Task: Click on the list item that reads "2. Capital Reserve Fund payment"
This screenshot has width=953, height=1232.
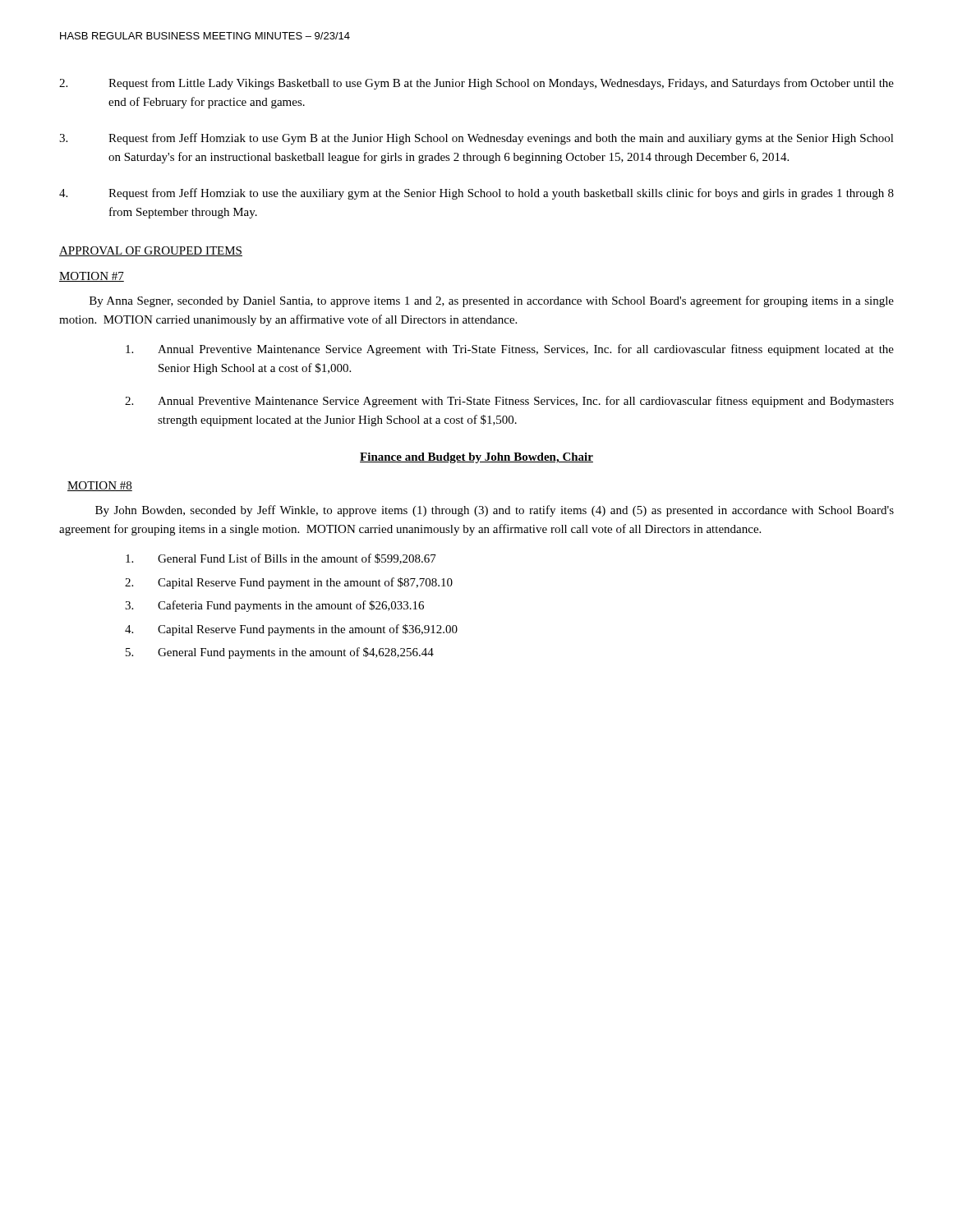Action: (x=289, y=583)
